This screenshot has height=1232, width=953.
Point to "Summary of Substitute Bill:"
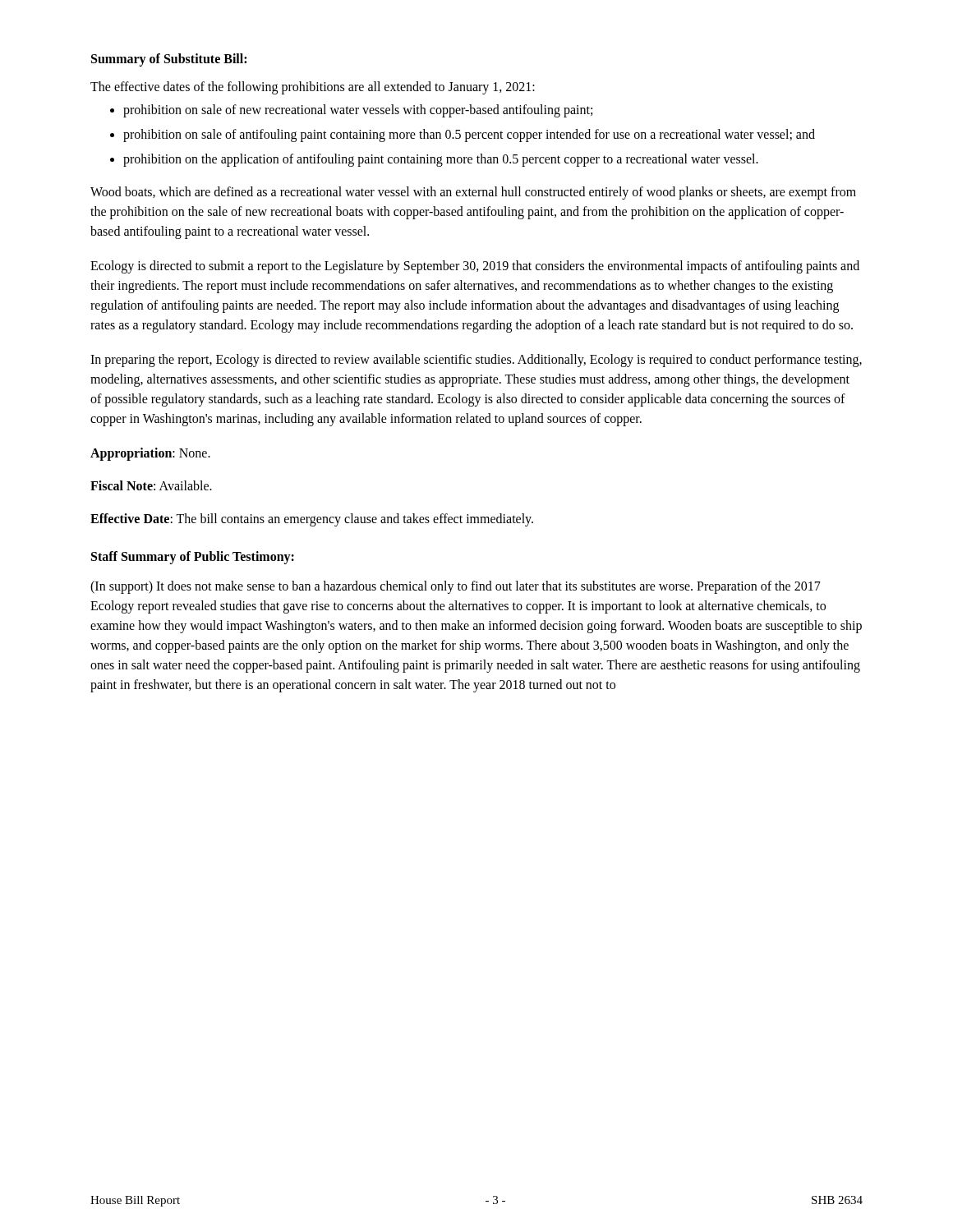[169, 59]
